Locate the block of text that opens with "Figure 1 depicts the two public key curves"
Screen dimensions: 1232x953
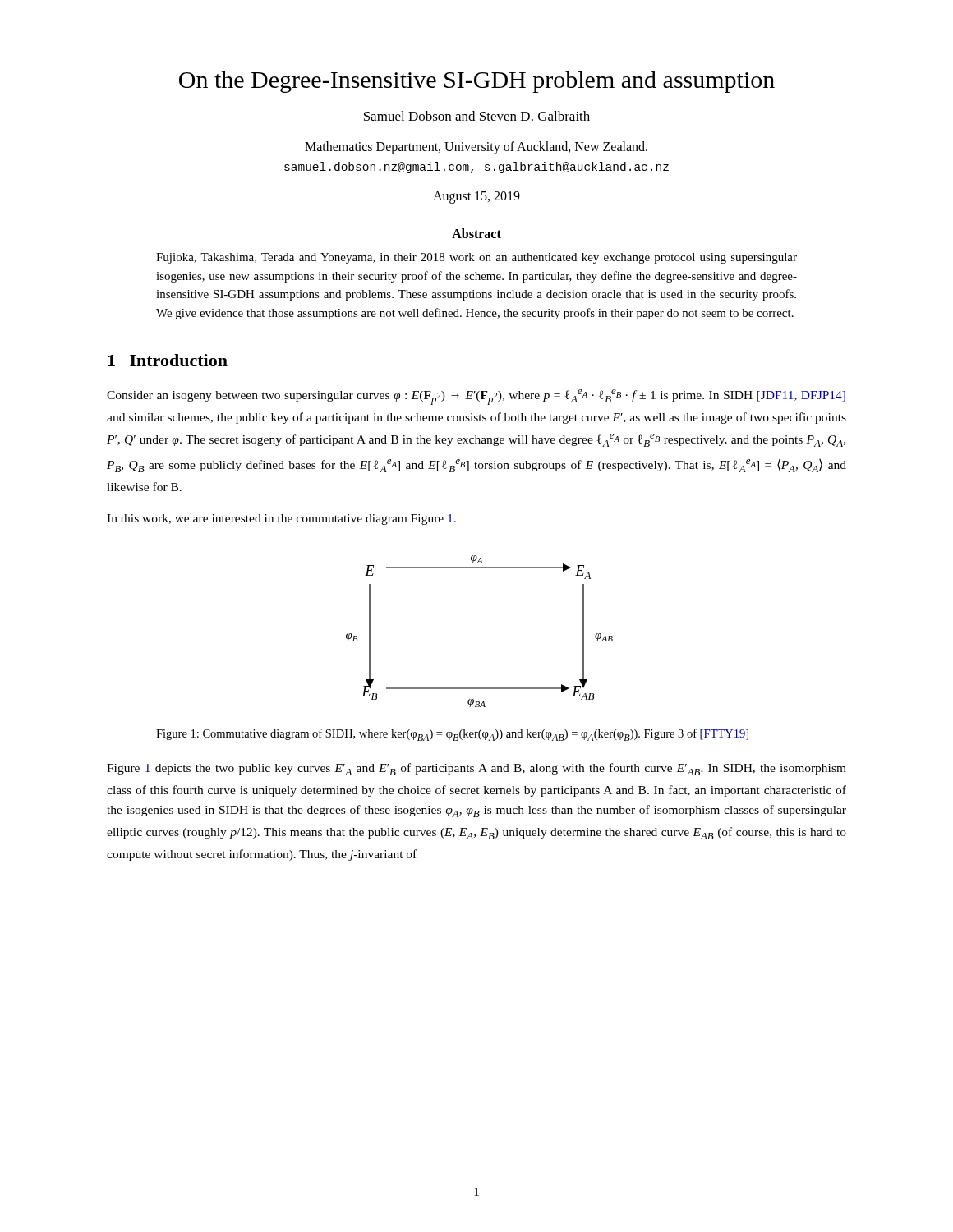(476, 811)
